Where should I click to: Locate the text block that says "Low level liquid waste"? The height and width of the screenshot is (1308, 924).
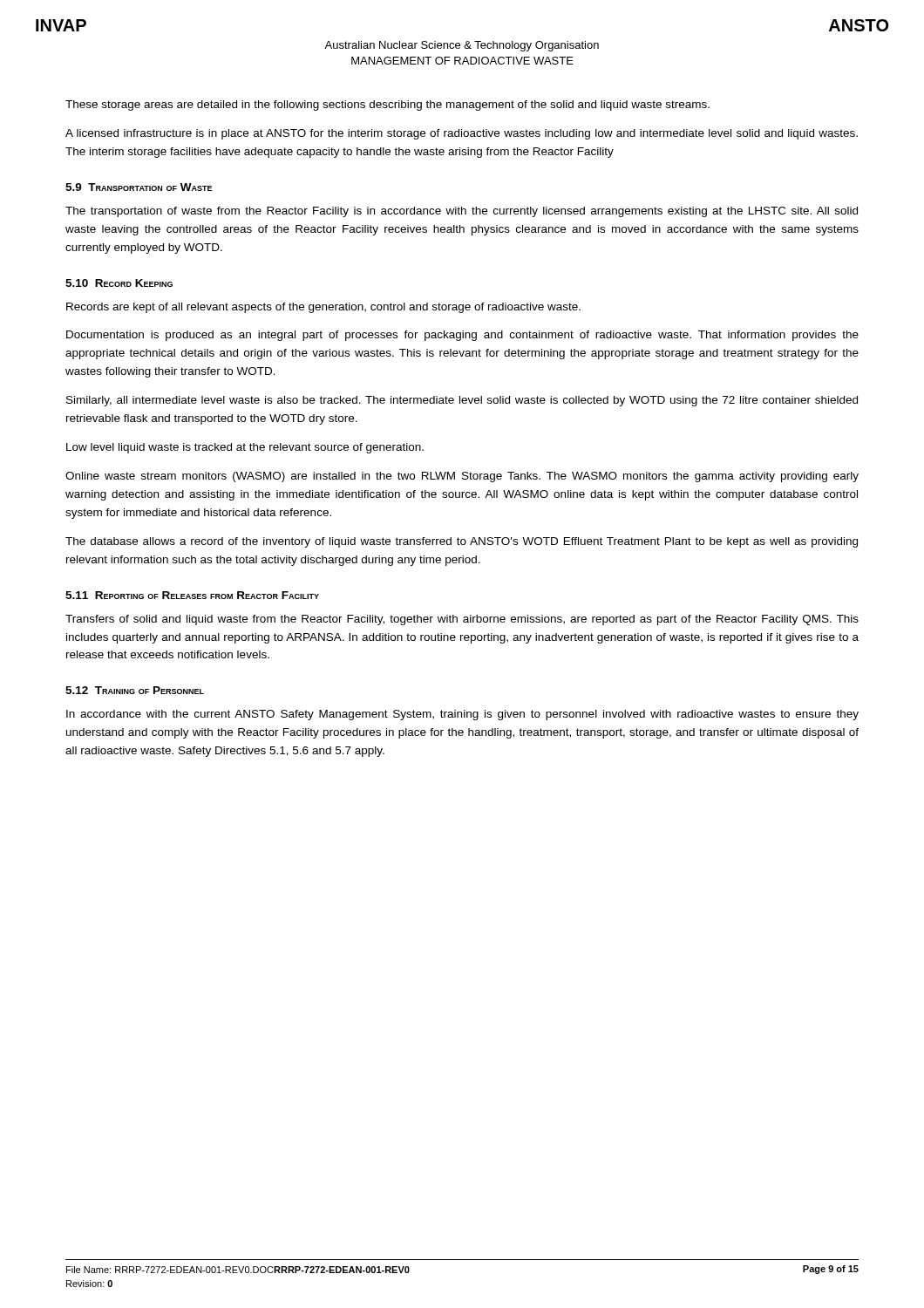tap(245, 447)
